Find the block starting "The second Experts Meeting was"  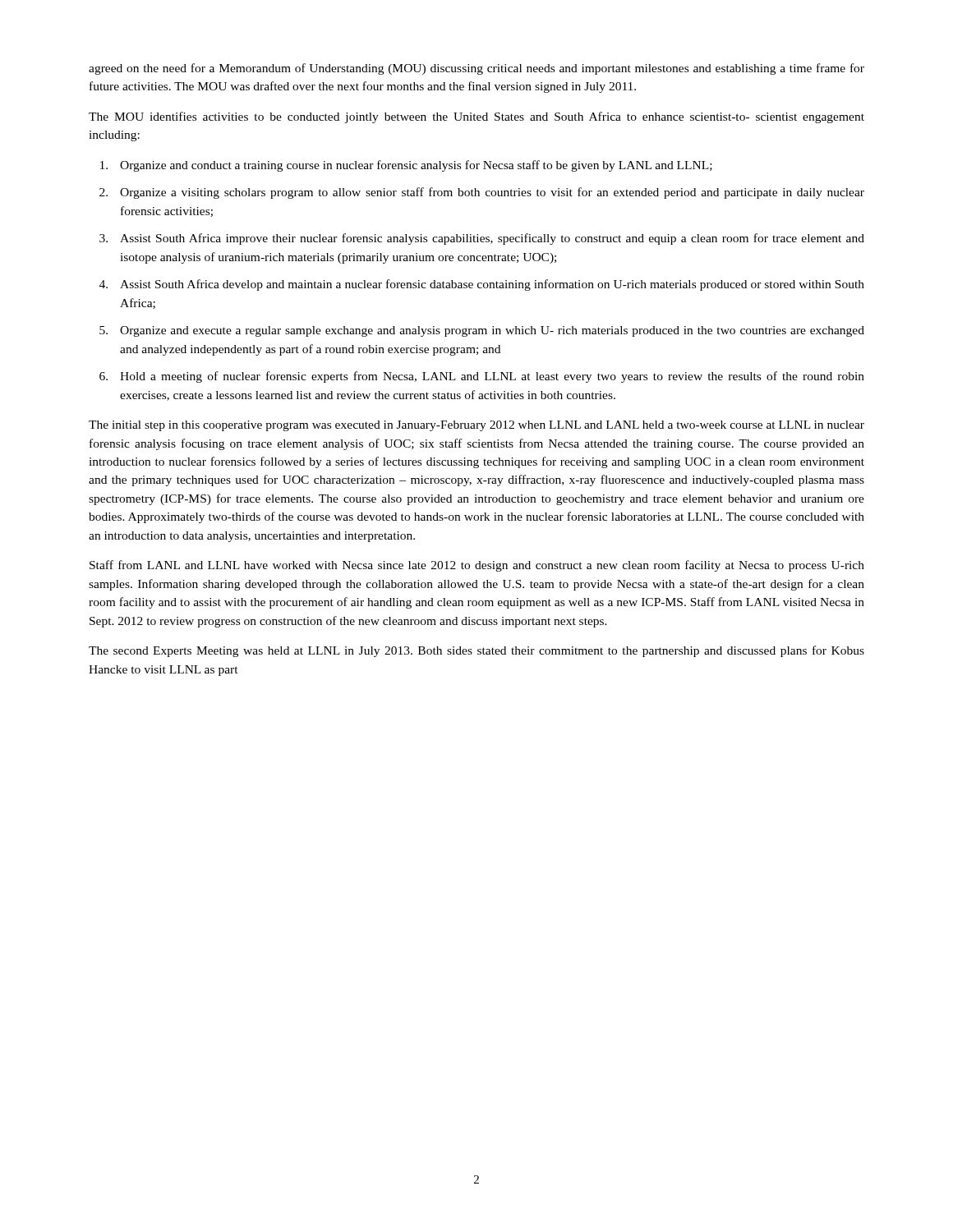(x=476, y=659)
